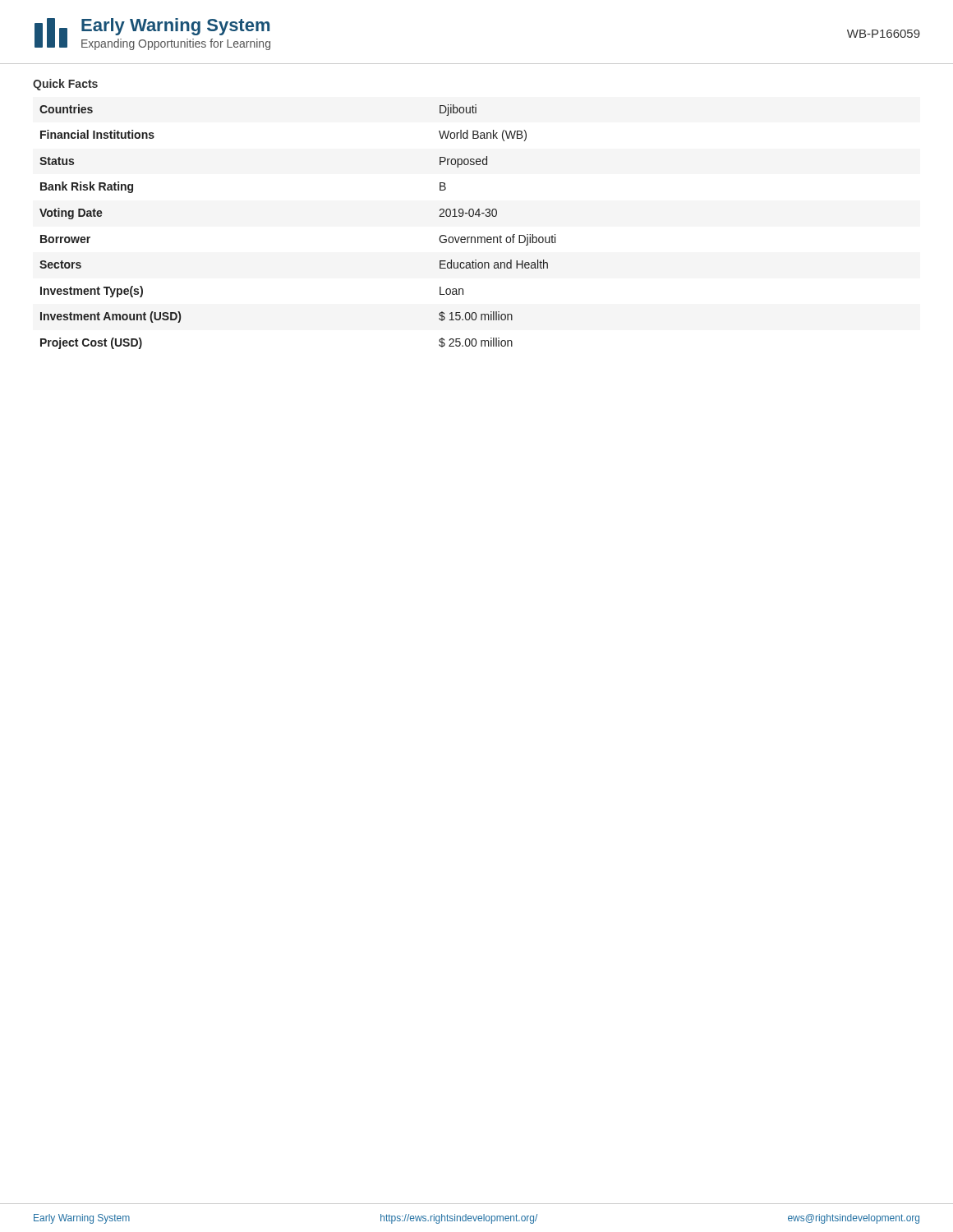Find the table

pyautogui.click(x=476, y=226)
